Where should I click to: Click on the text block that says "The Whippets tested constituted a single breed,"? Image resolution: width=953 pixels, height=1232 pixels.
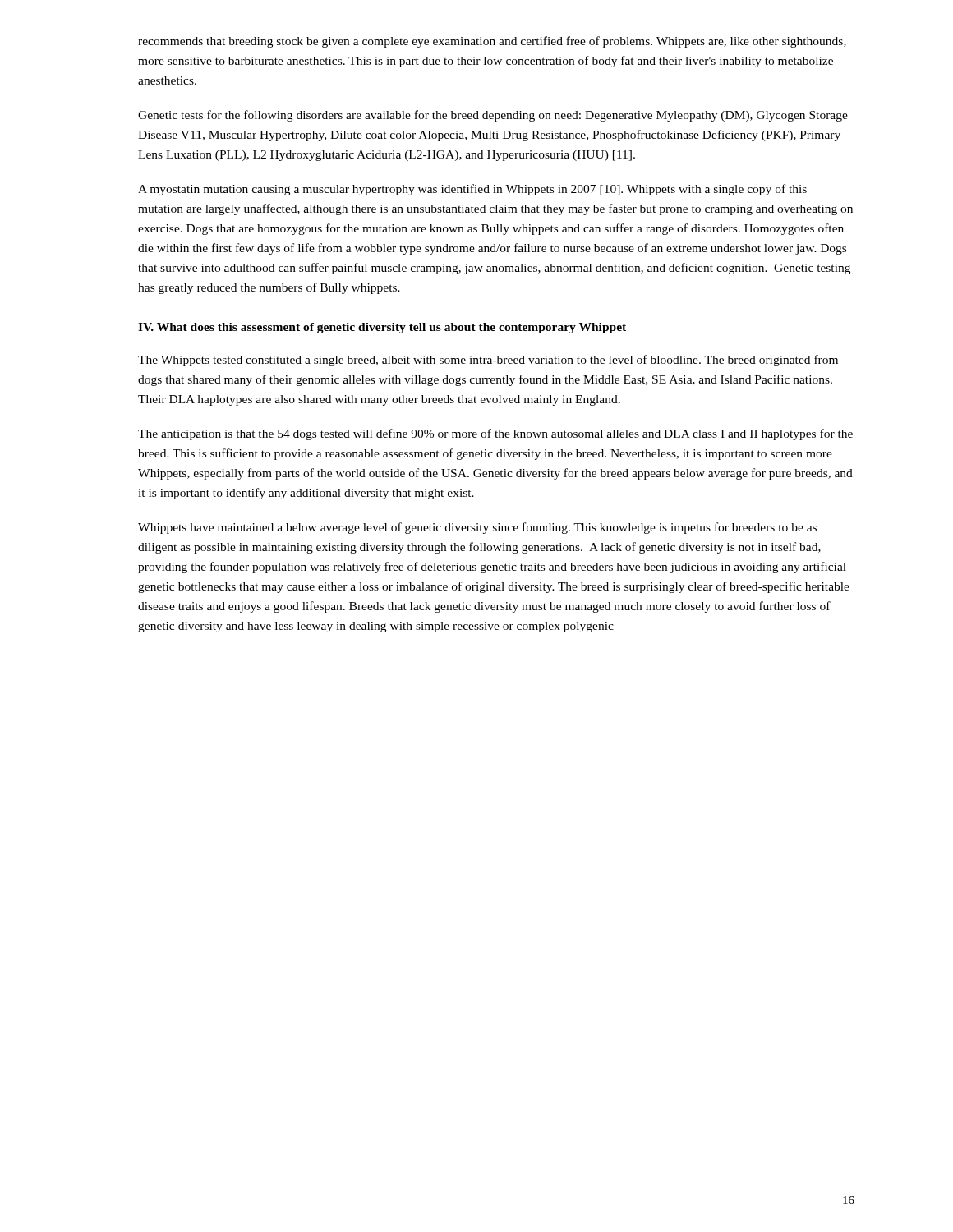[x=488, y=379]
